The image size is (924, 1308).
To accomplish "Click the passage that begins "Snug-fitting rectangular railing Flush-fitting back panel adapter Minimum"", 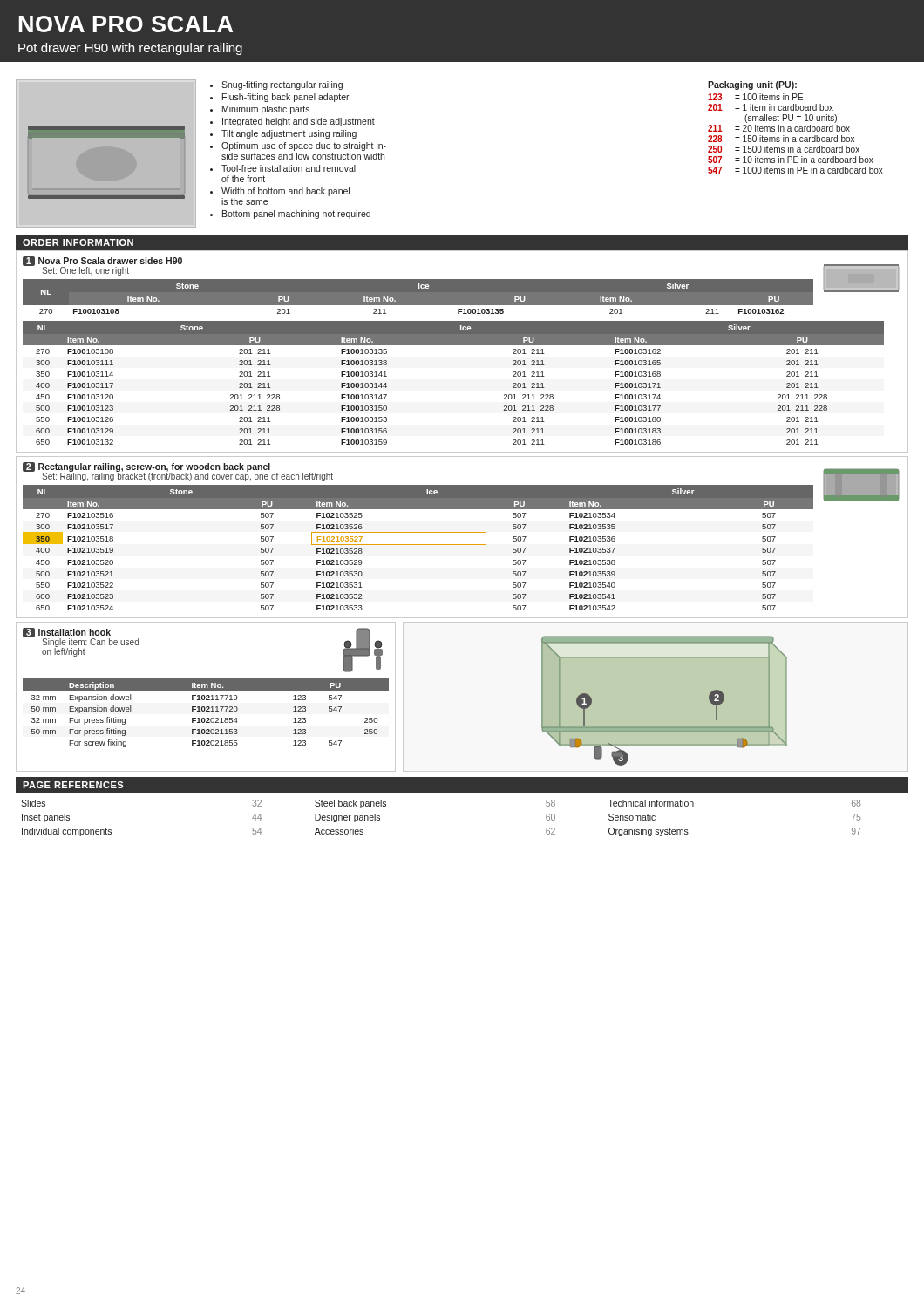I will tap(276, 85).
